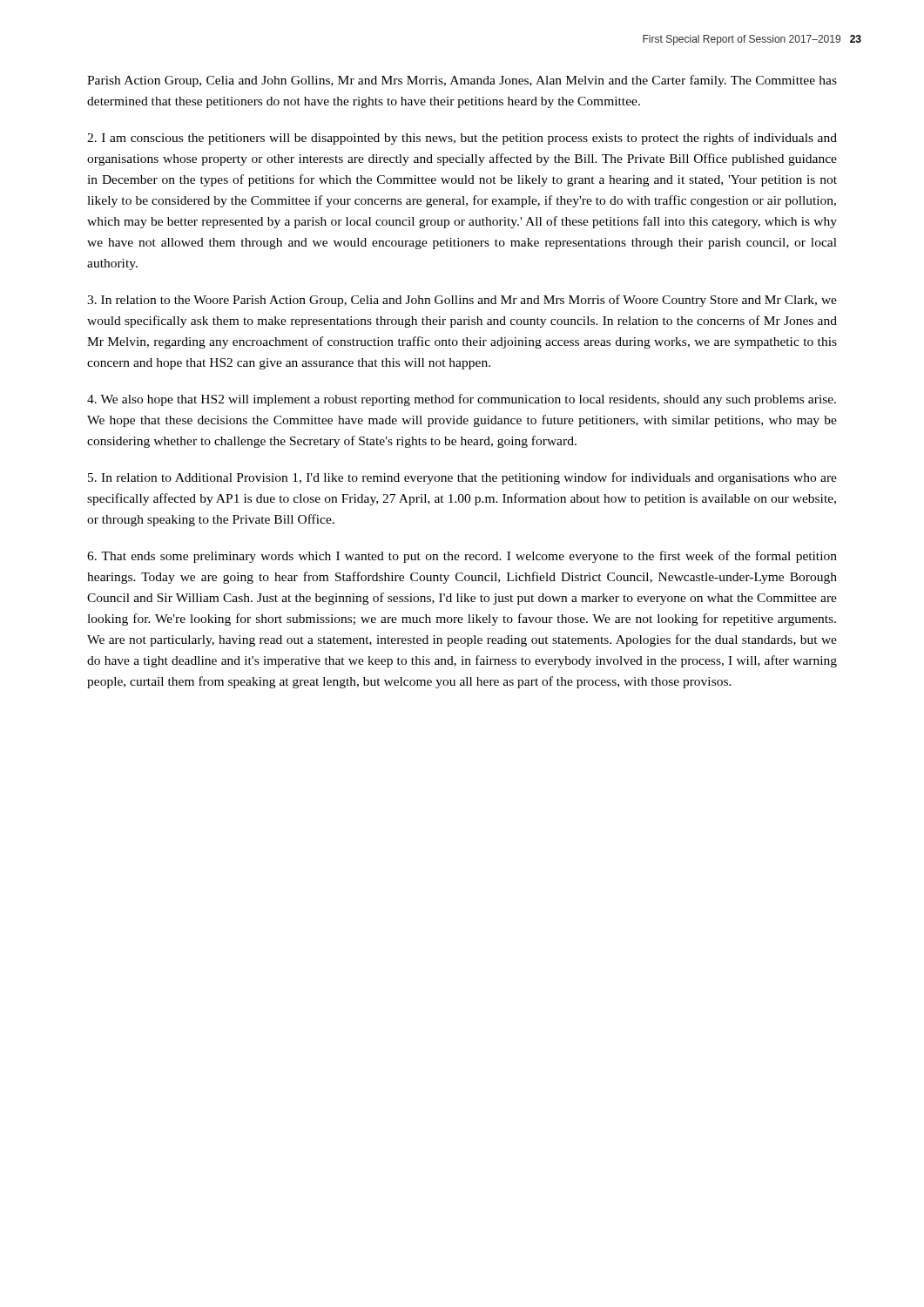Find the block on this page that starts "Parish Action Group, Celia and John Gollins,"
This screenshot has width=924, height=1307.
tap(462, 90)
